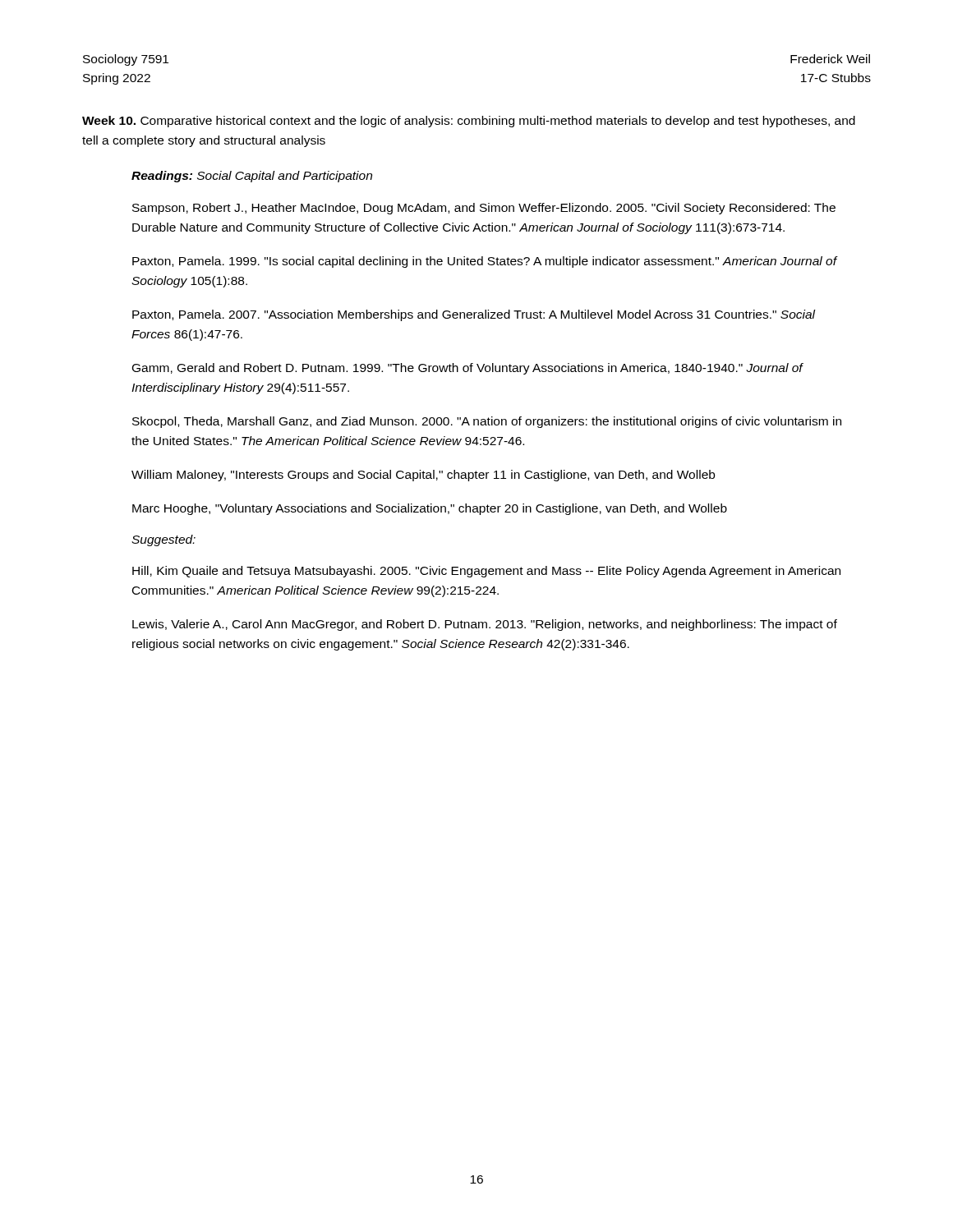
Task: Locate the text block that reads "William Maloney, "Interests Groups and Social"
Action: point(423,474)
